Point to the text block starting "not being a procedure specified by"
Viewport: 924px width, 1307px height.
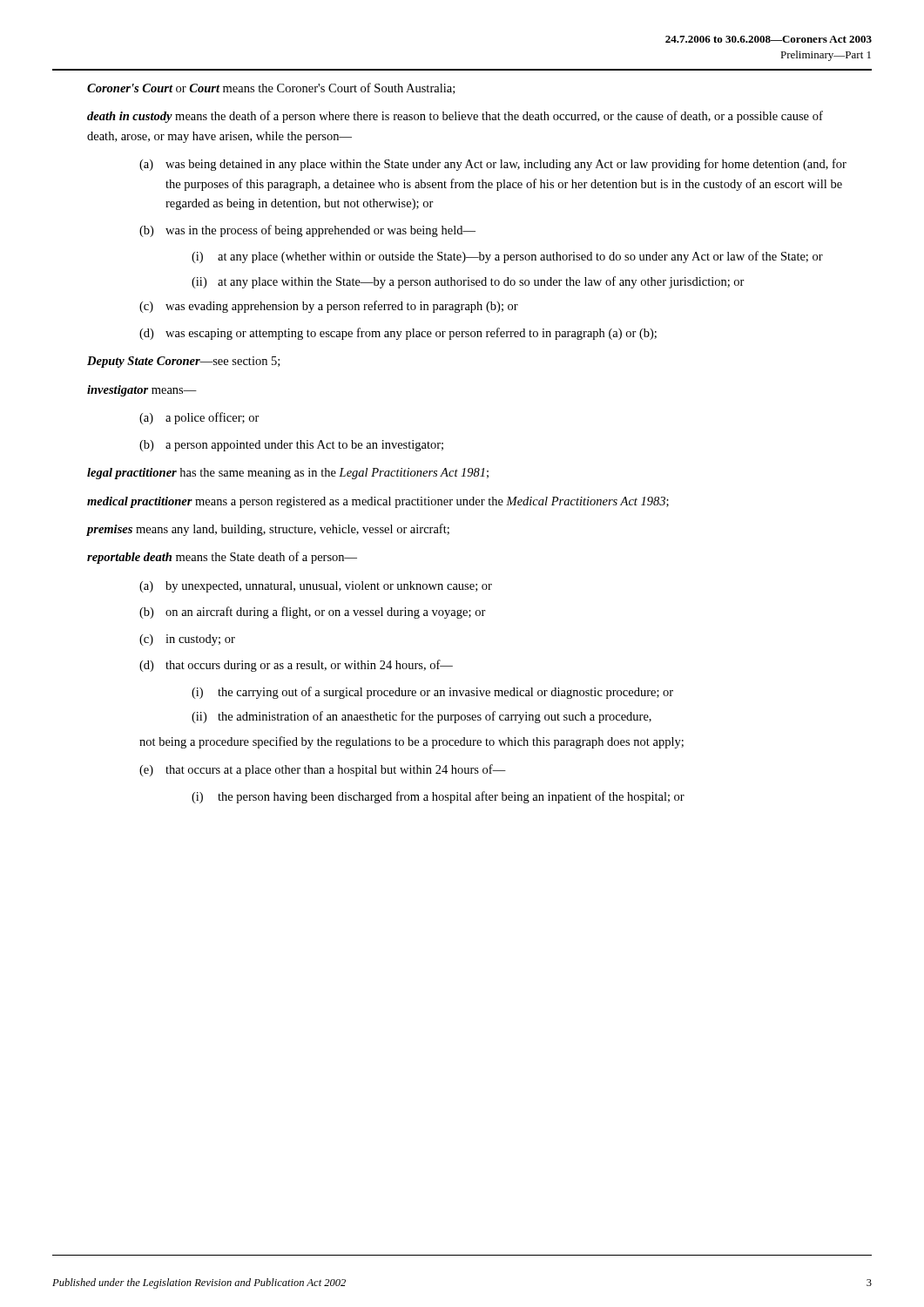[x=412, y=741]
